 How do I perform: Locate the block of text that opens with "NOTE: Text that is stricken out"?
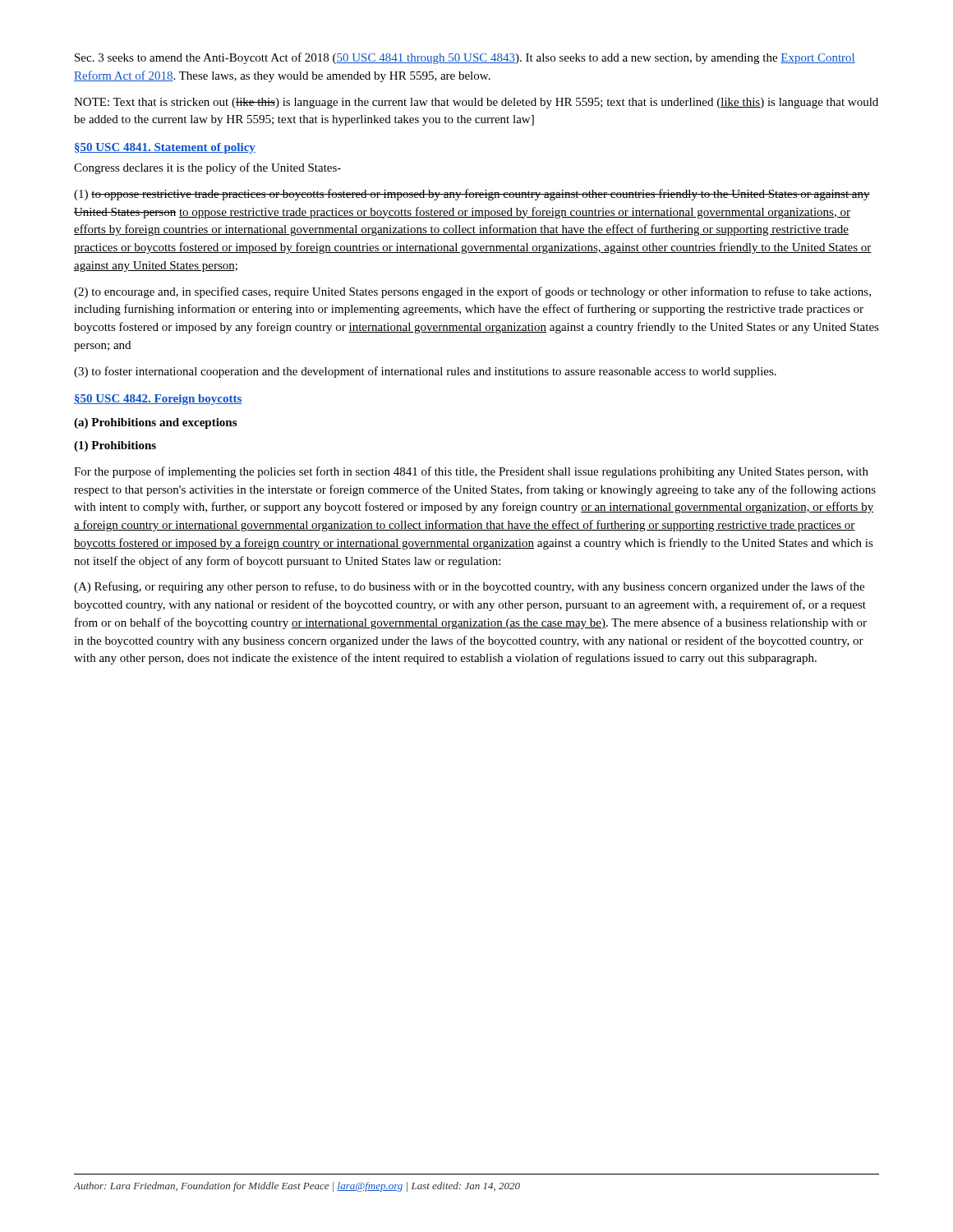(x=476, y=111)
